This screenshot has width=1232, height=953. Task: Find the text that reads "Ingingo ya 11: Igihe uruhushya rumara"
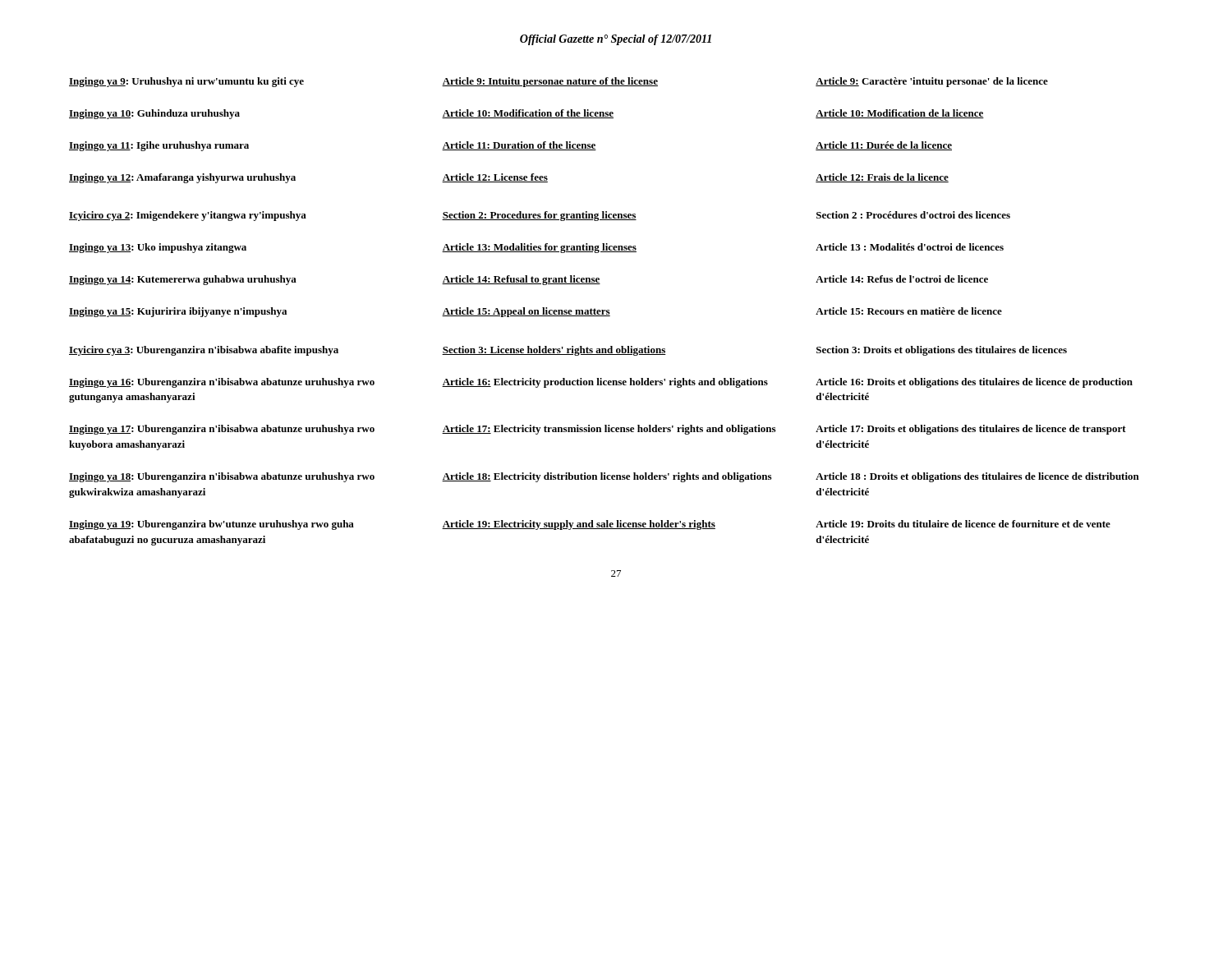point(159,145)
